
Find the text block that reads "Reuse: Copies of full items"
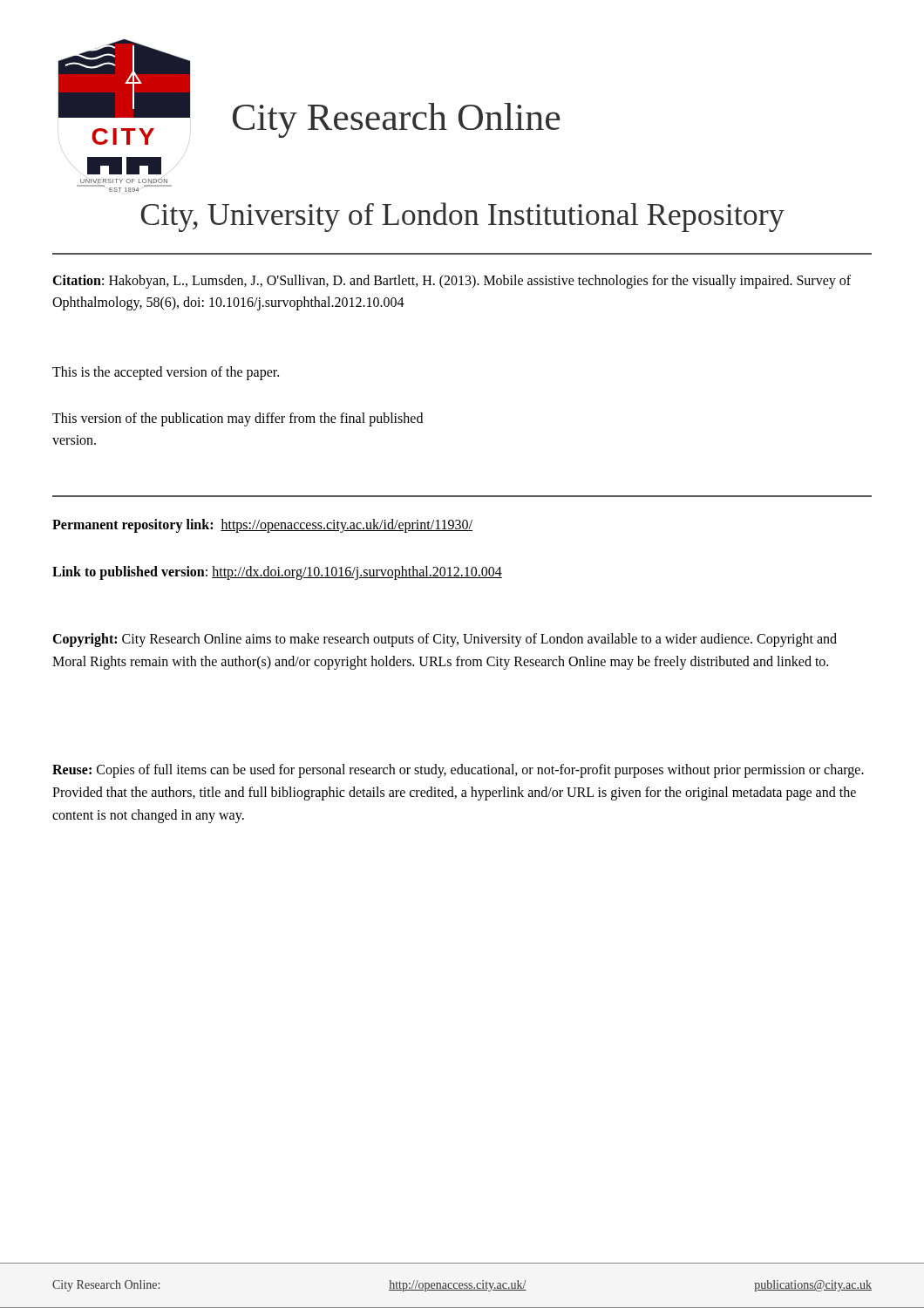(458, 792)
